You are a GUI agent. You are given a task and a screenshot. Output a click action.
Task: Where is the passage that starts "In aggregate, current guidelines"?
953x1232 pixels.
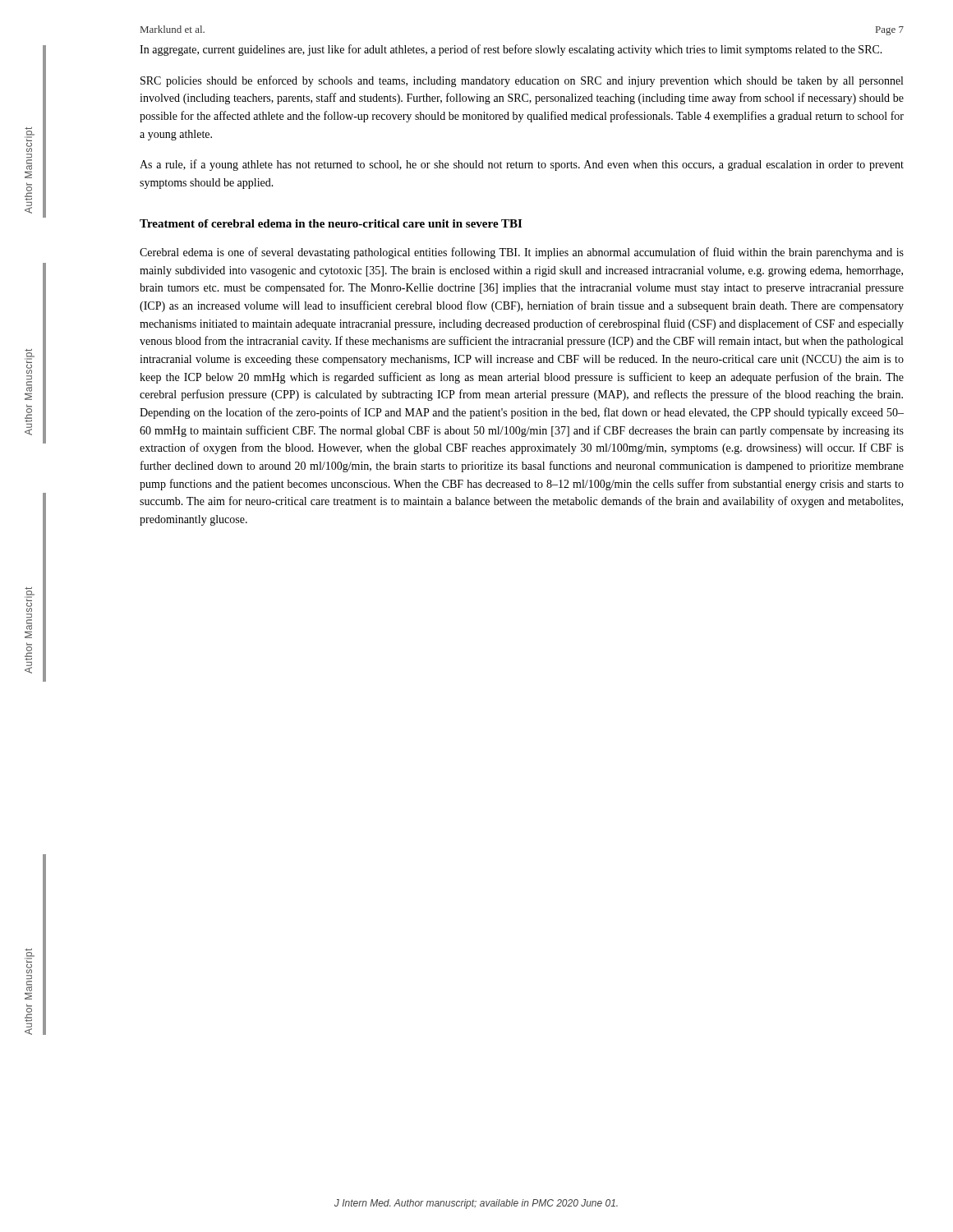(511, 50)
